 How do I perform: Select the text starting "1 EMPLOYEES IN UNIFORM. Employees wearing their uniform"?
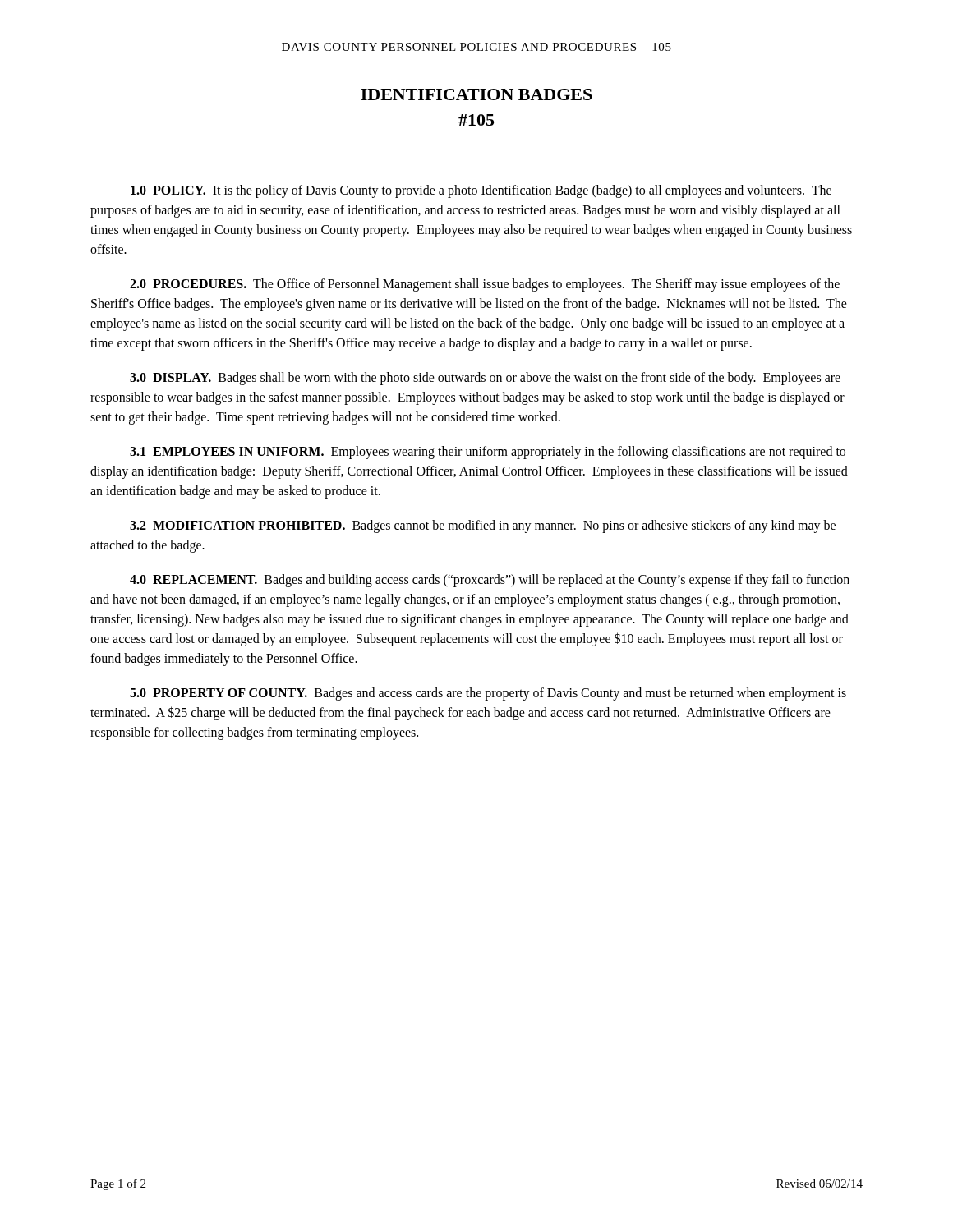469,471
